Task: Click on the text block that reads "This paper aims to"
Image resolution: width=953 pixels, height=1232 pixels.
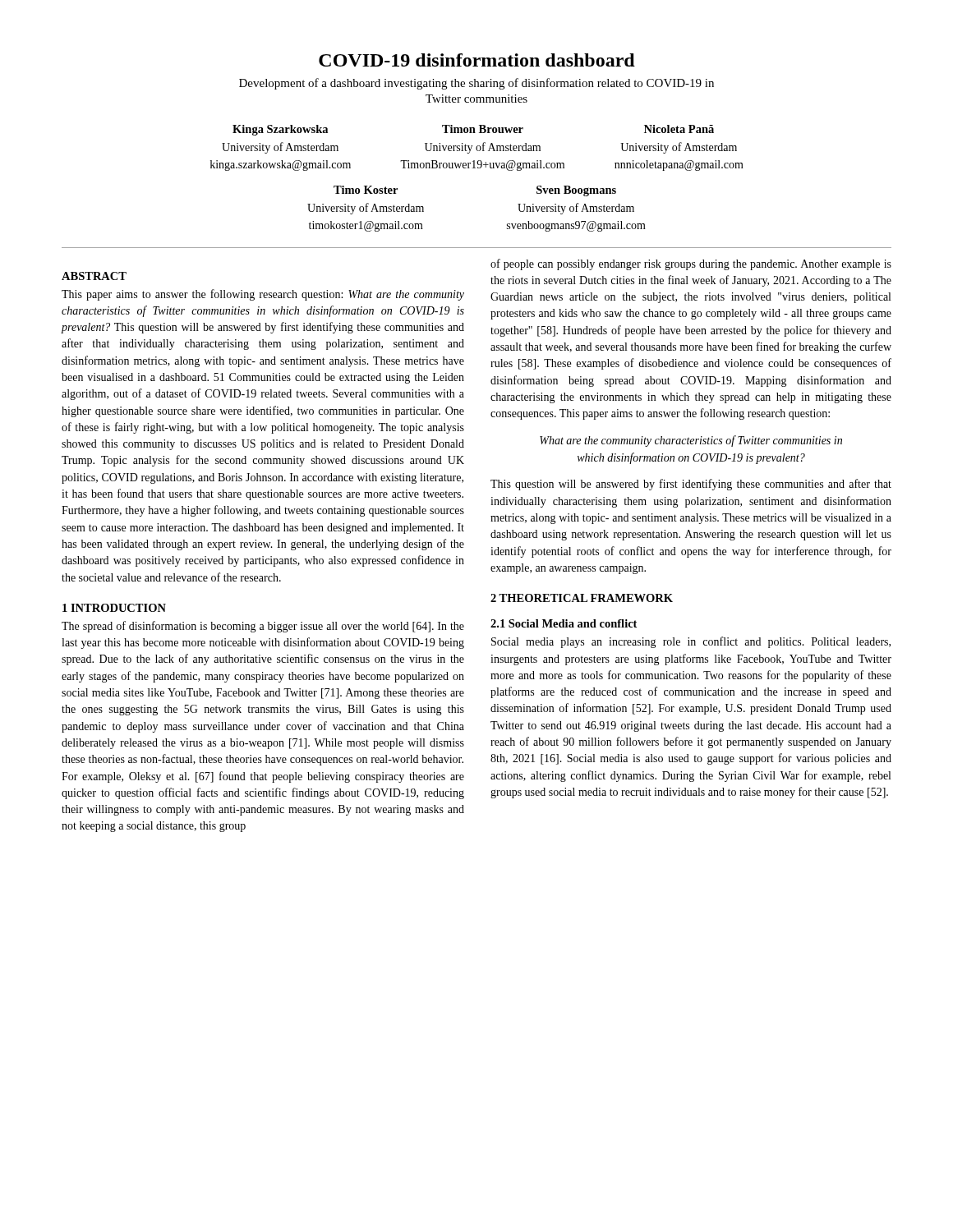Action: pos(263,436)
